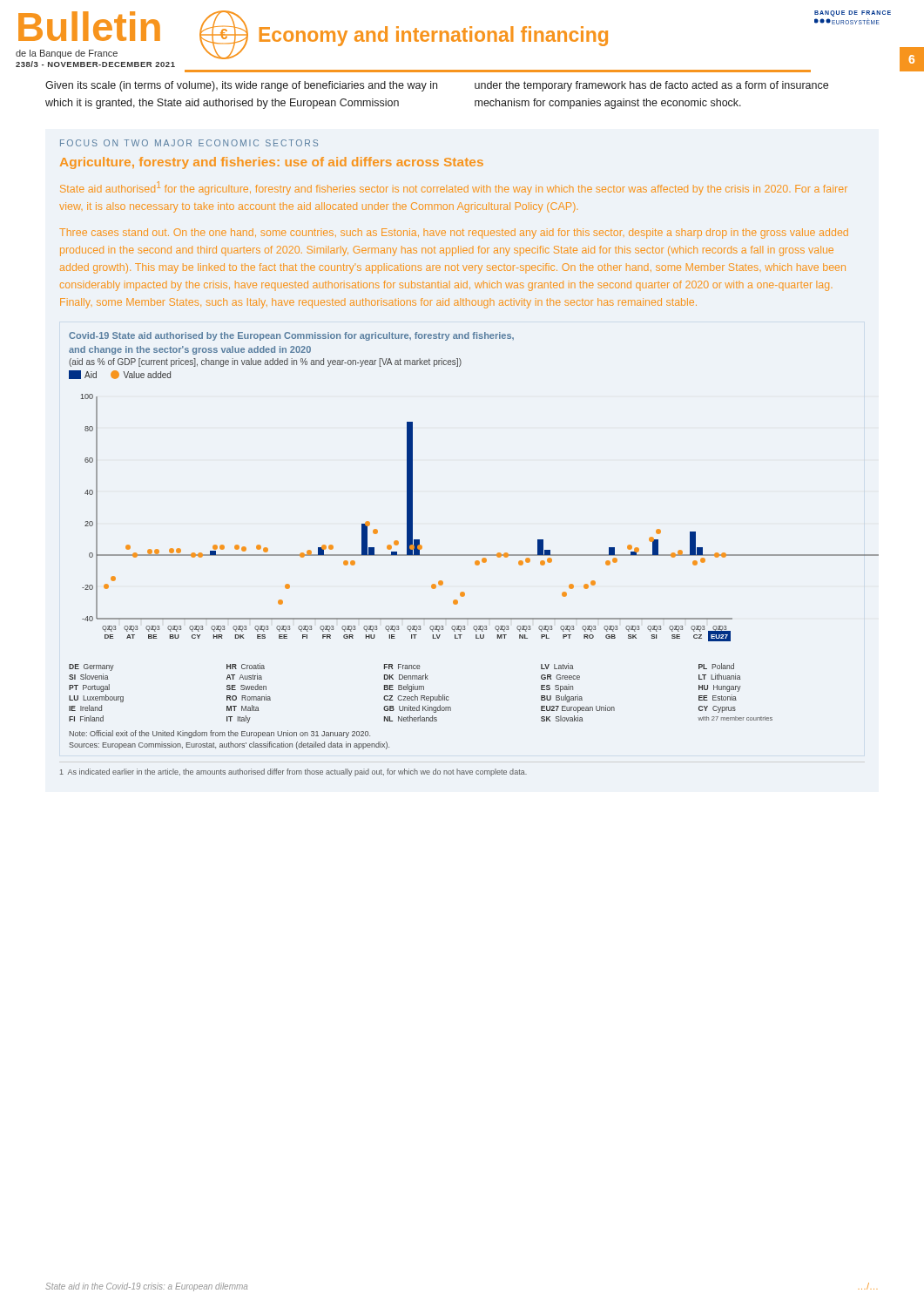Navigate to the text starting "Agriculture, forestry and"
Viewport: 924px width, 1307px height.
272,162
